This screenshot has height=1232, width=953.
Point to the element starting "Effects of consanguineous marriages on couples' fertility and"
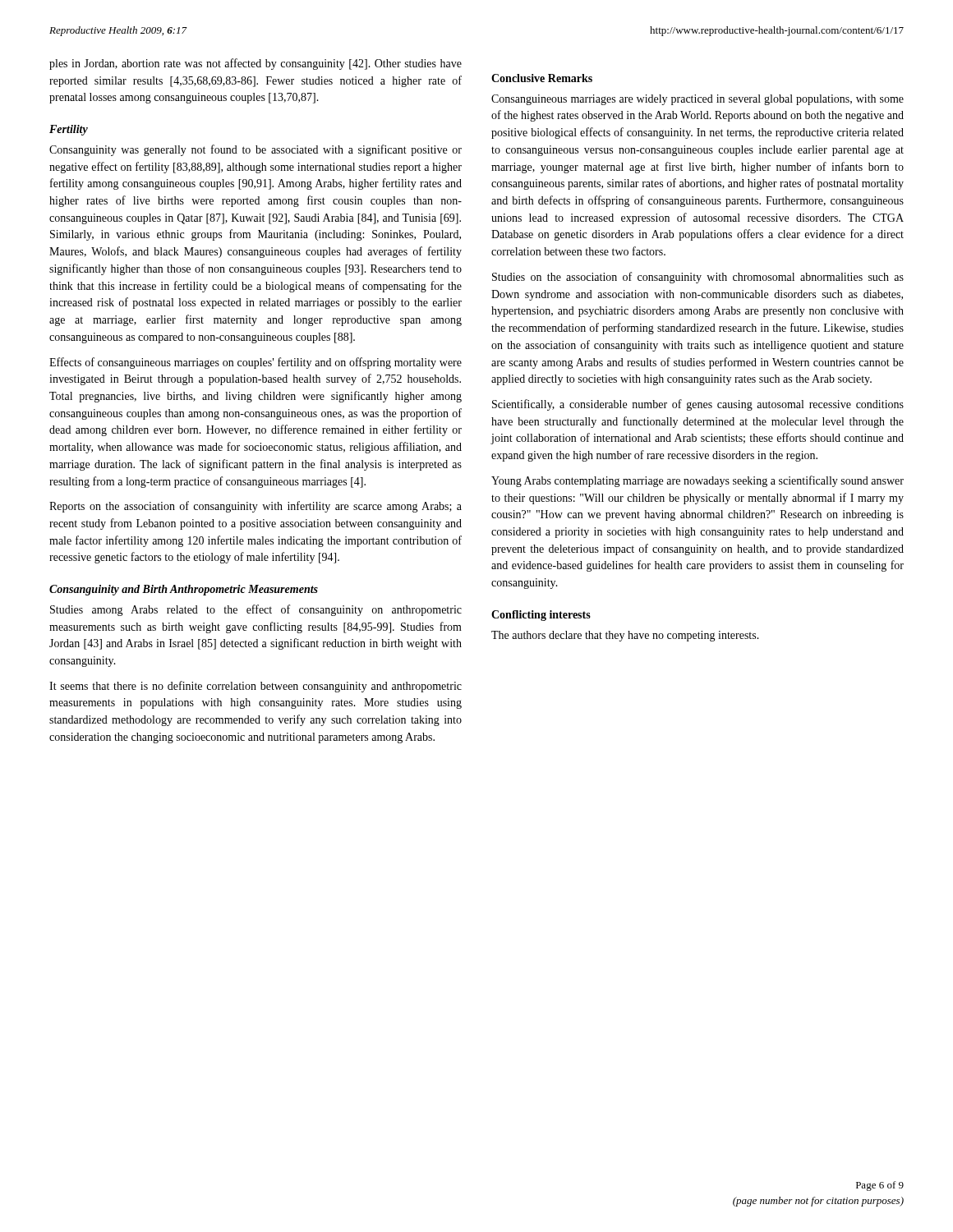point(255,423)
